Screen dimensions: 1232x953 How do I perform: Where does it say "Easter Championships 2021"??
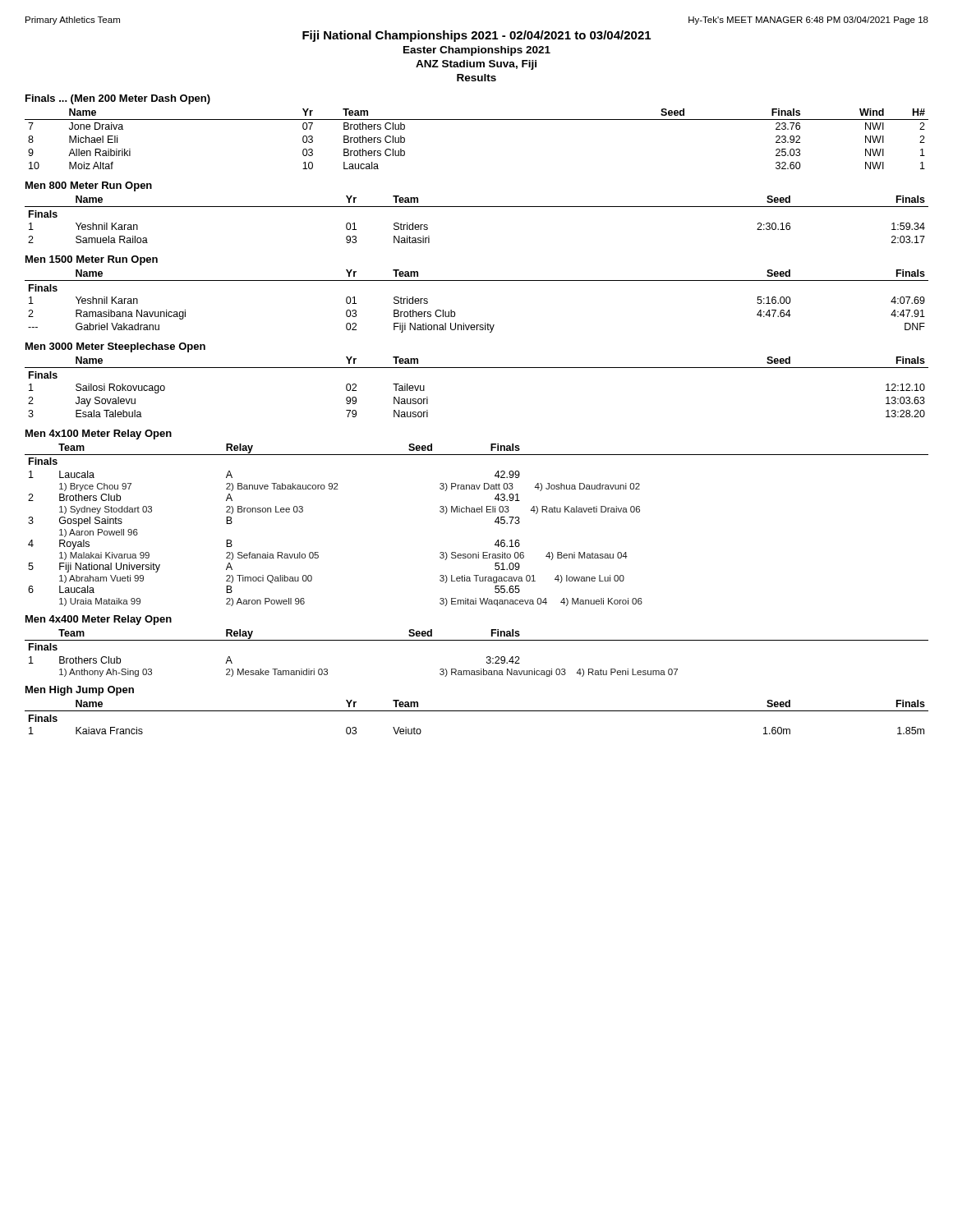click(476, 50)
